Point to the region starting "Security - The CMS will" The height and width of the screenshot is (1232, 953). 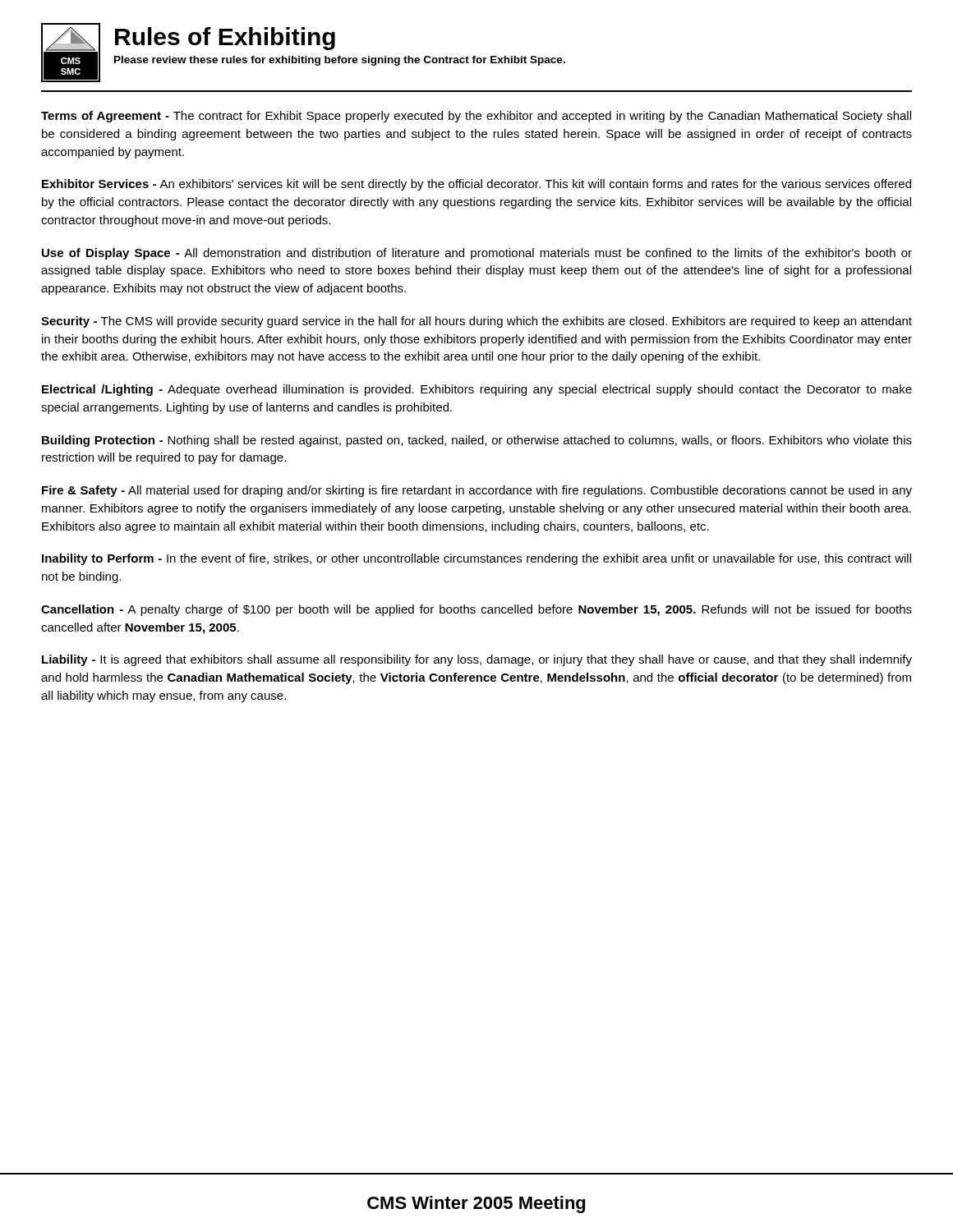click(x=476, y=338)
